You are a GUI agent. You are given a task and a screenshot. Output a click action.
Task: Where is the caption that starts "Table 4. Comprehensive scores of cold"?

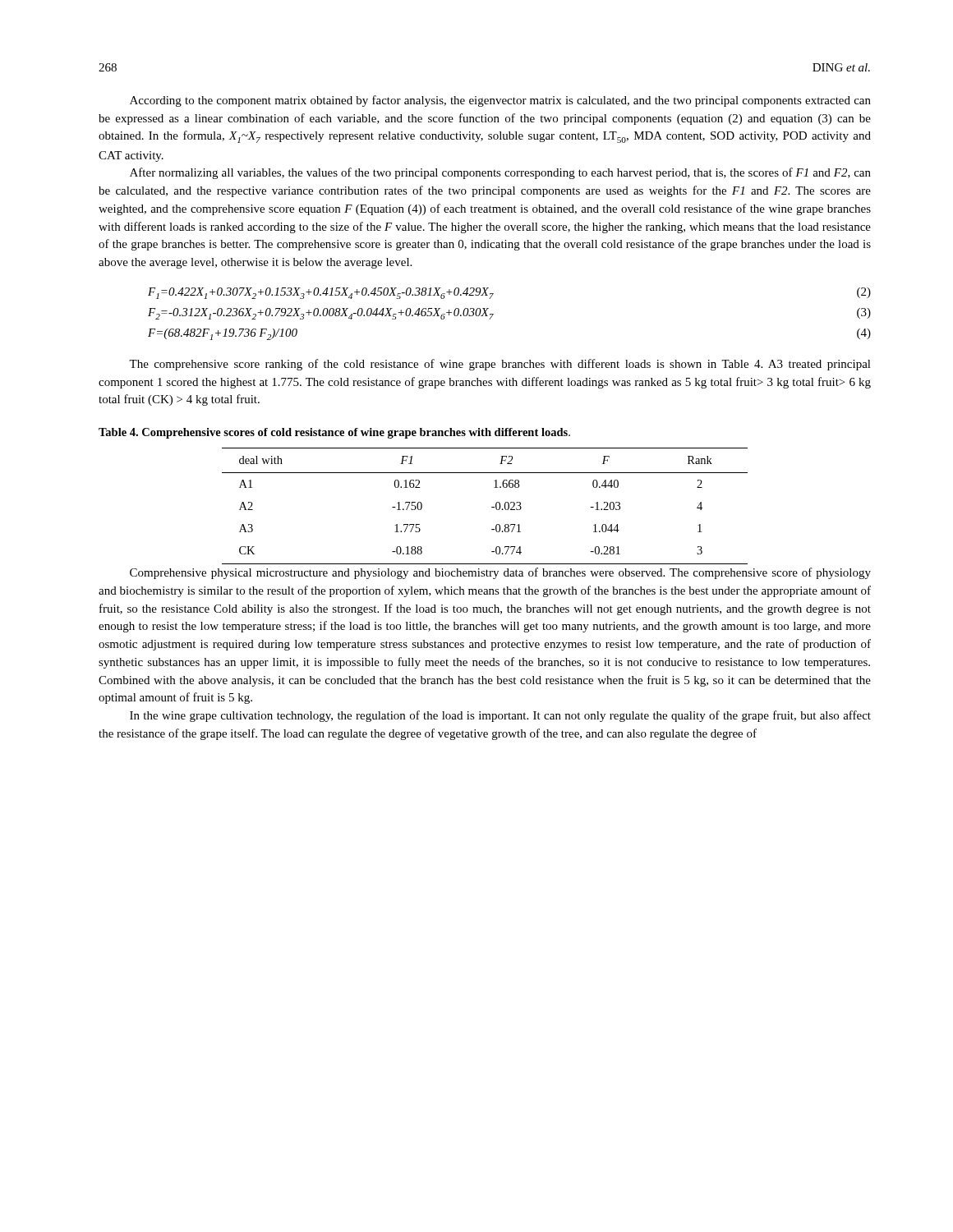click(x=335, y=432)
